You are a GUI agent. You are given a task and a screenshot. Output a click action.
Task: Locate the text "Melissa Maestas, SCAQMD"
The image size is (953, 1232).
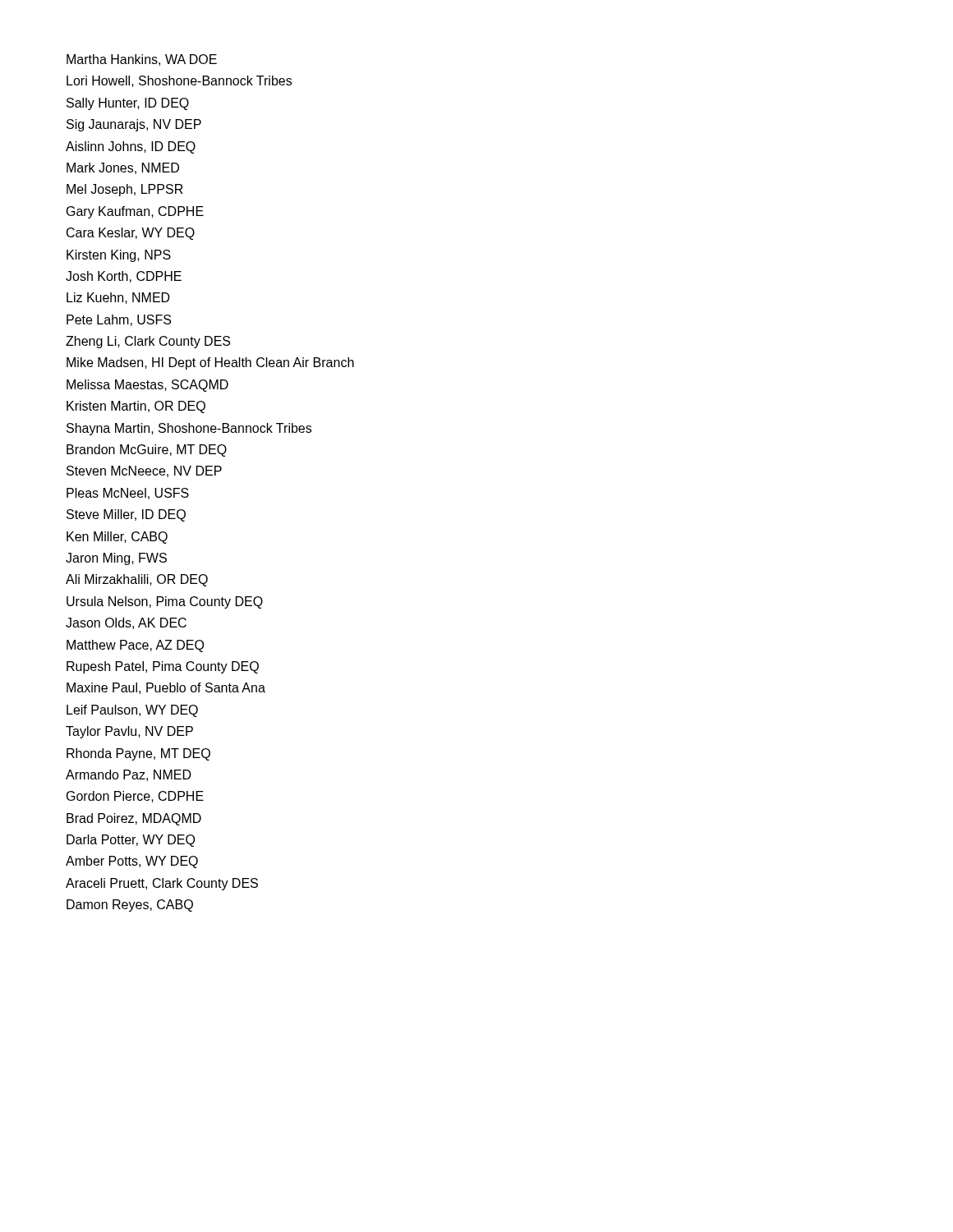click(147, 385)
